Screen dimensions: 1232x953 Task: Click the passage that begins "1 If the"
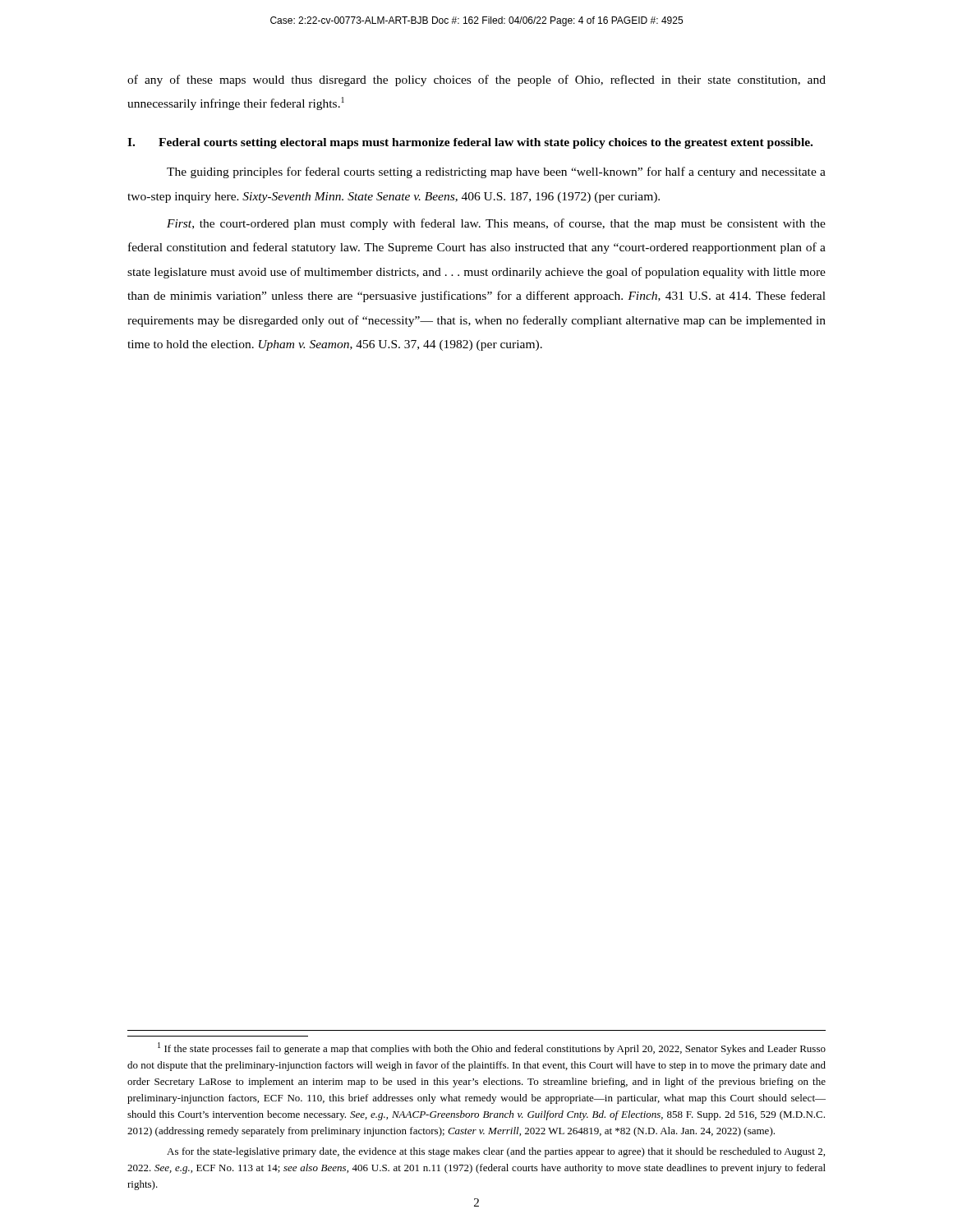pyautogui.click(x=476, y=1114)
